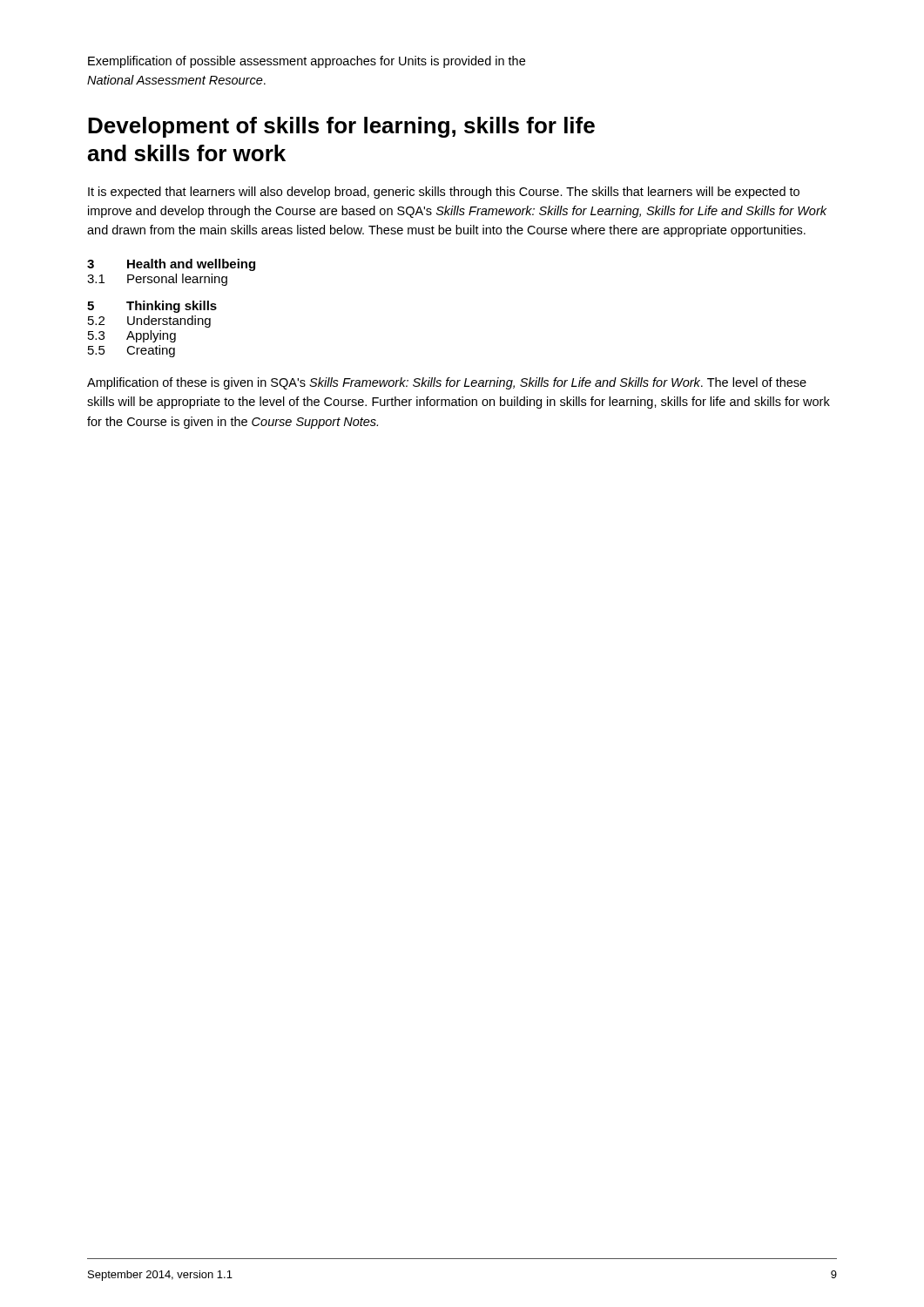Locate the text "5.2 Understanding"
The image size is (924, 1307).
coord(149,322)
